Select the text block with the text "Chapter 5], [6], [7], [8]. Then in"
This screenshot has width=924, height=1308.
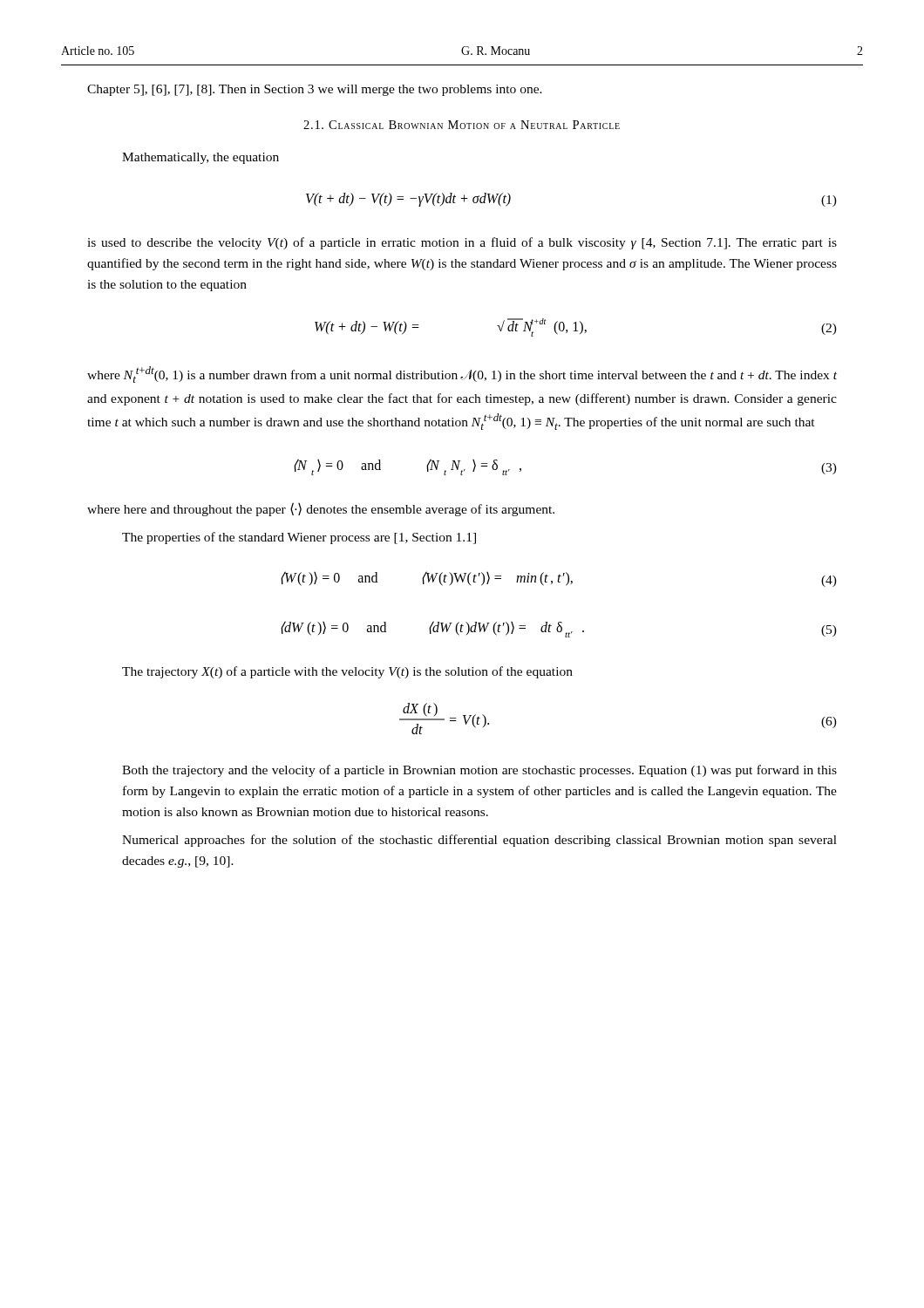(x=315, y=88)
